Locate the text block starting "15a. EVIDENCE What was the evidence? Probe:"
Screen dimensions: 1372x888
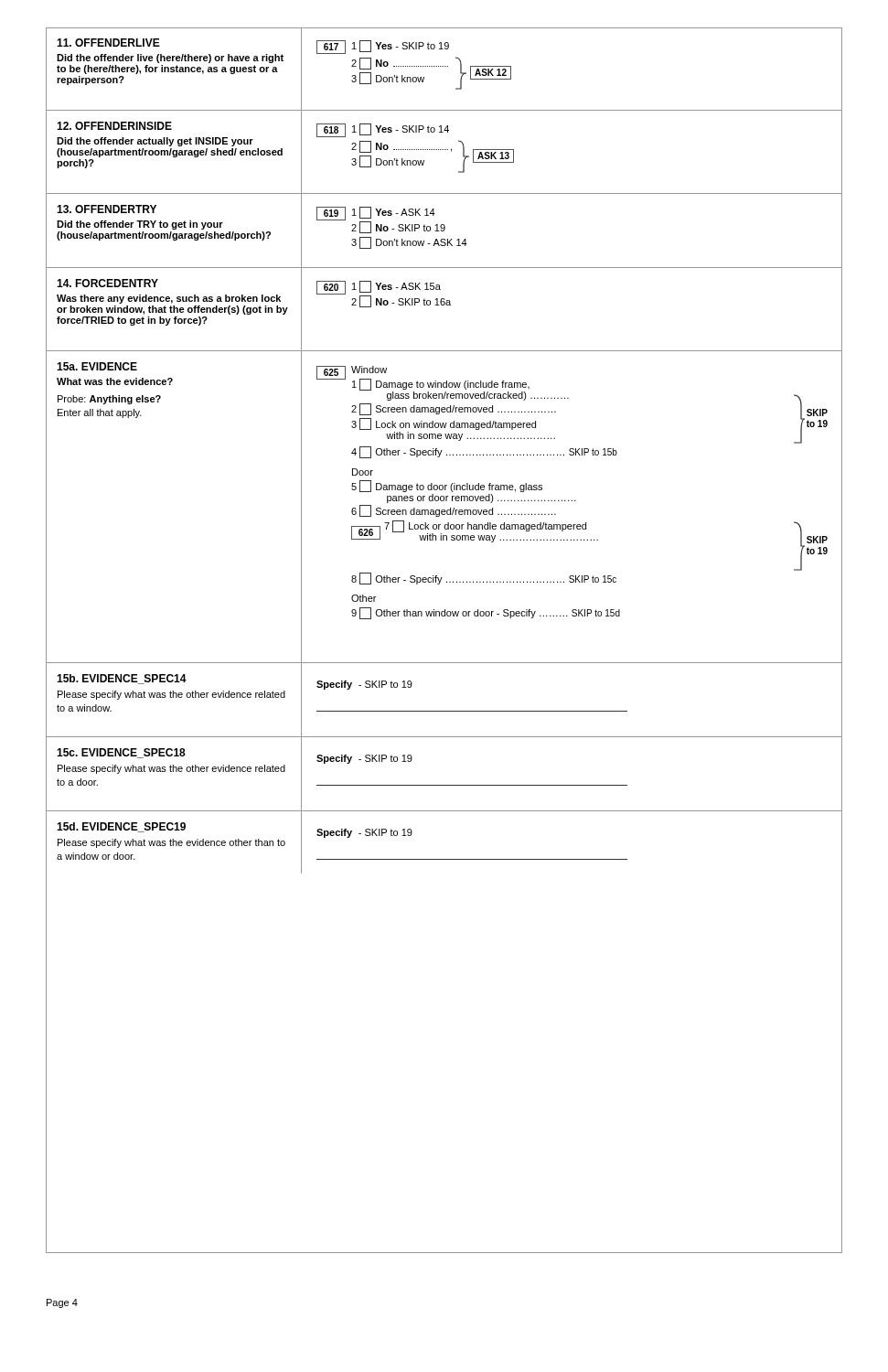(444, 507)
